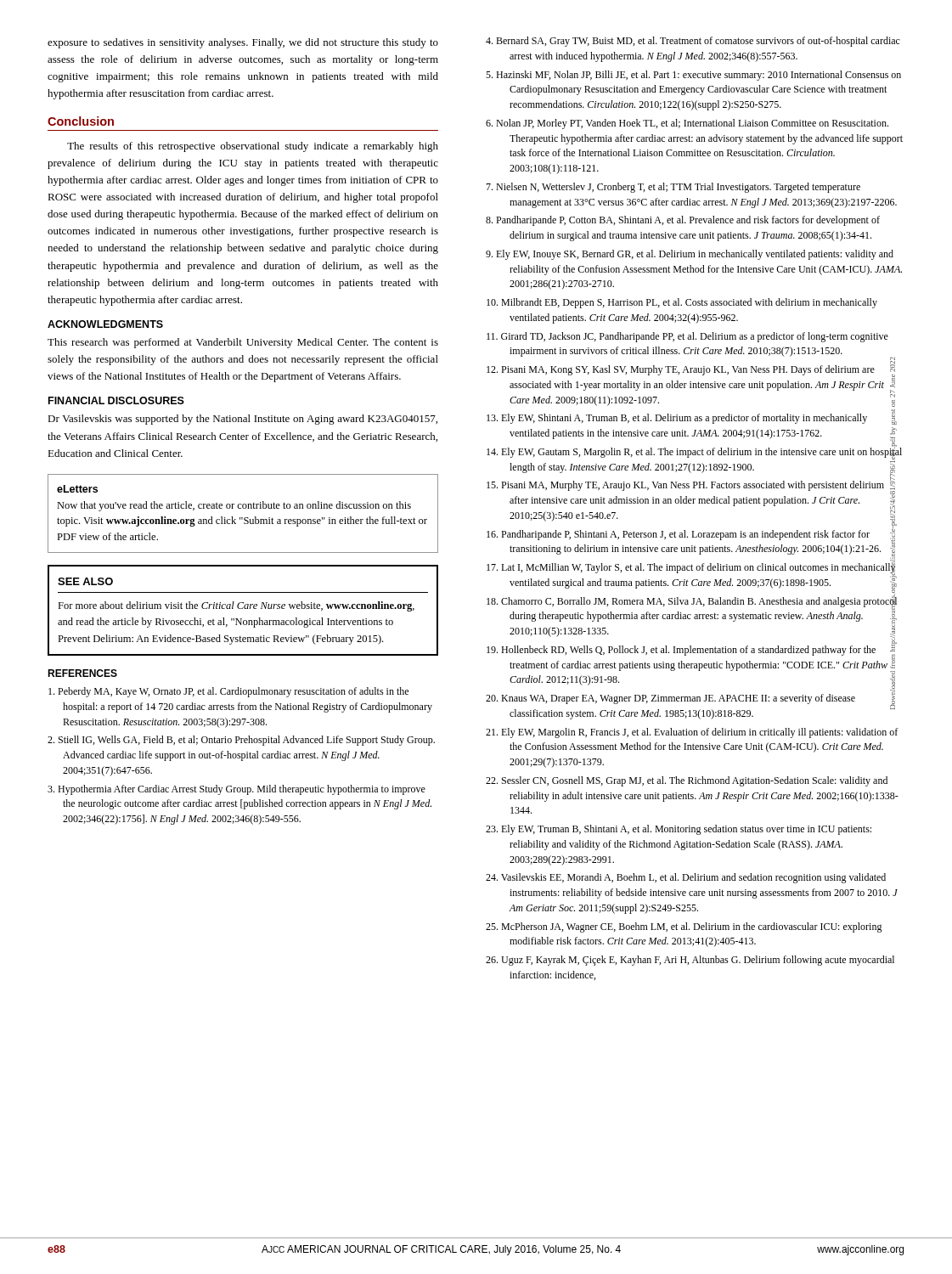Point to the block beginning "6. Nolan JP, Morley PT, Vanden Hoek TL,"
The height and width of the screenshot is (1274, 952).
click(694, 146)
